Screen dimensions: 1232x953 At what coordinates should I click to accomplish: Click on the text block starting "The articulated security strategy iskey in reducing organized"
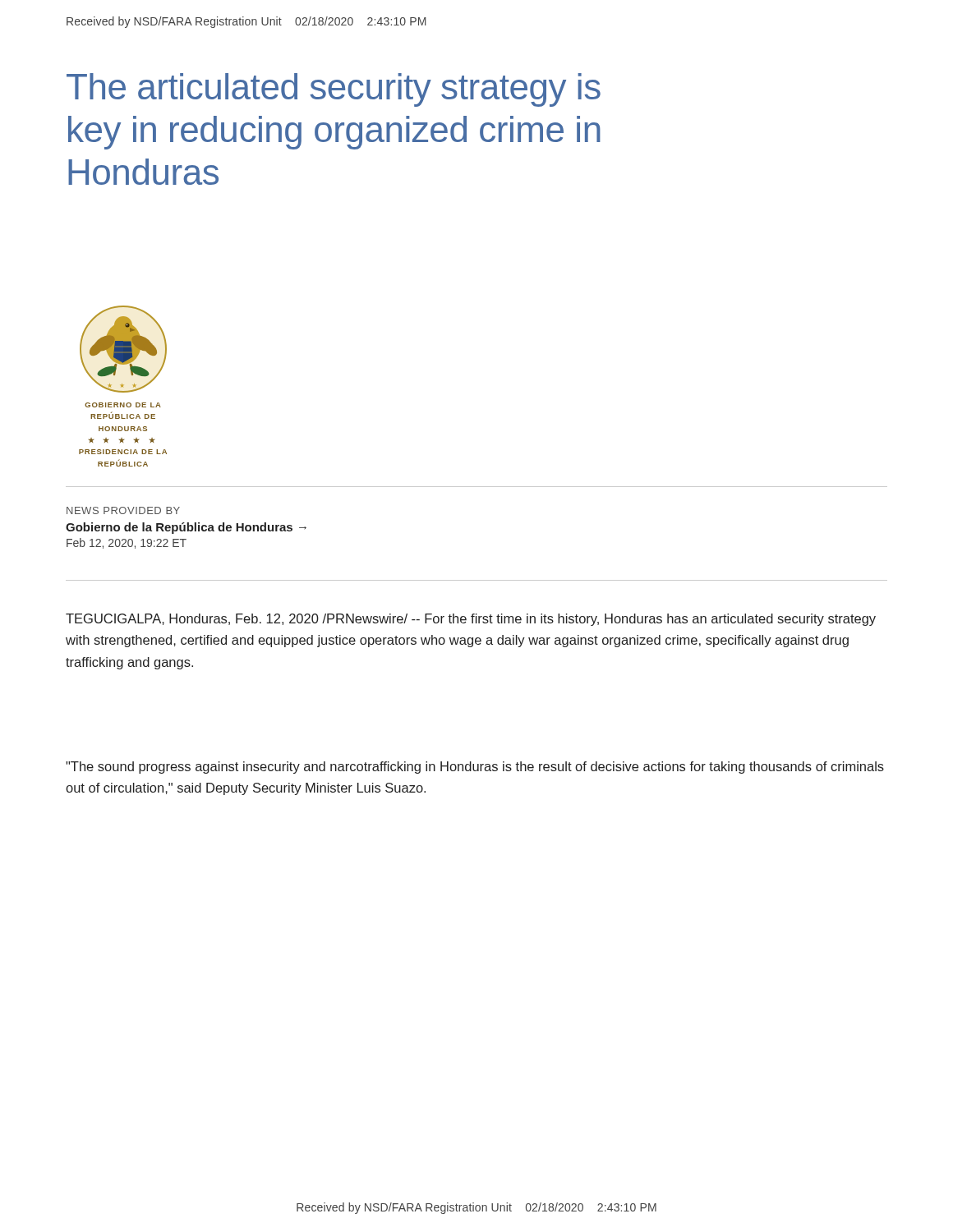476,130
